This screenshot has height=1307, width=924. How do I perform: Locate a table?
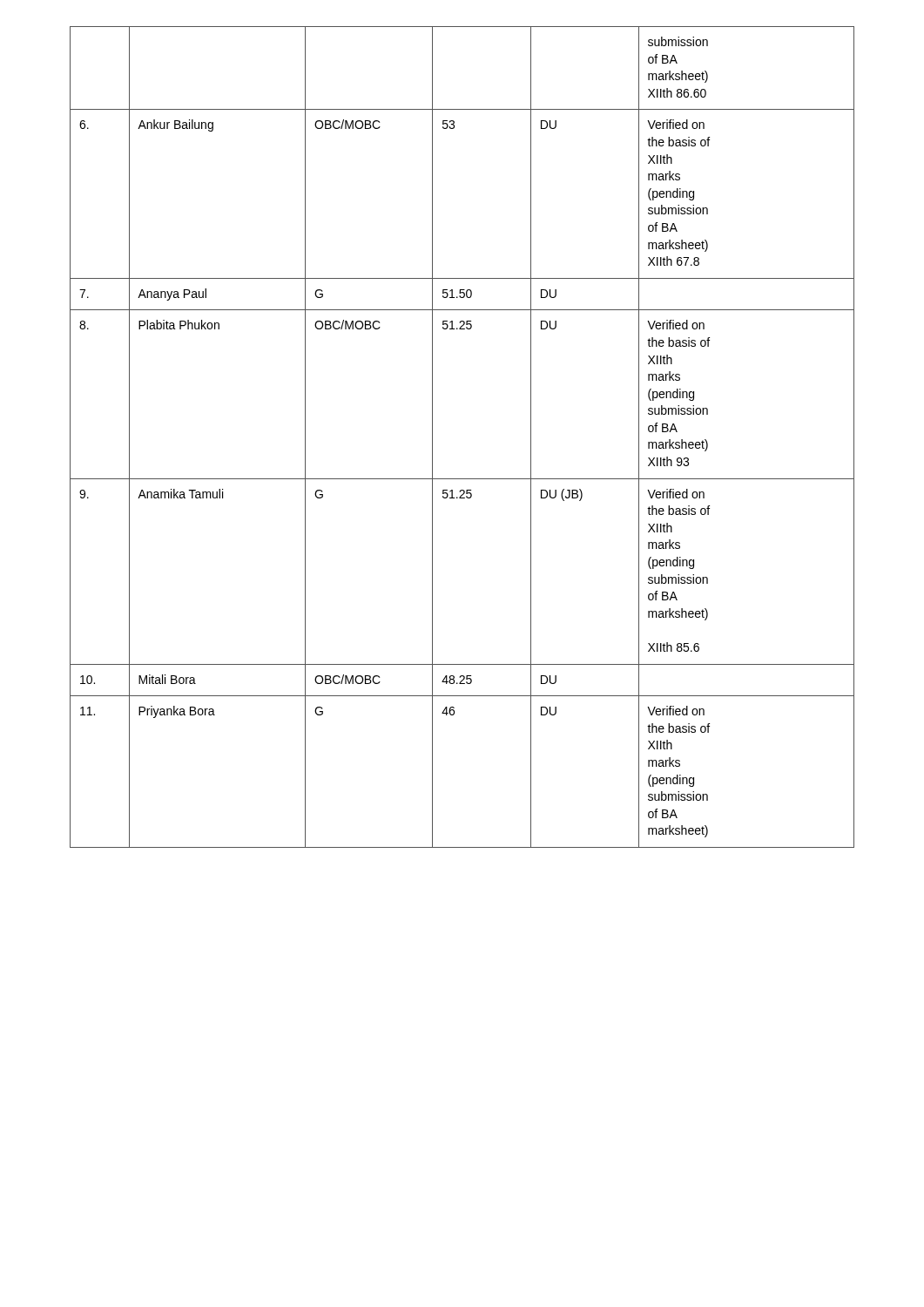coord(462,437)
